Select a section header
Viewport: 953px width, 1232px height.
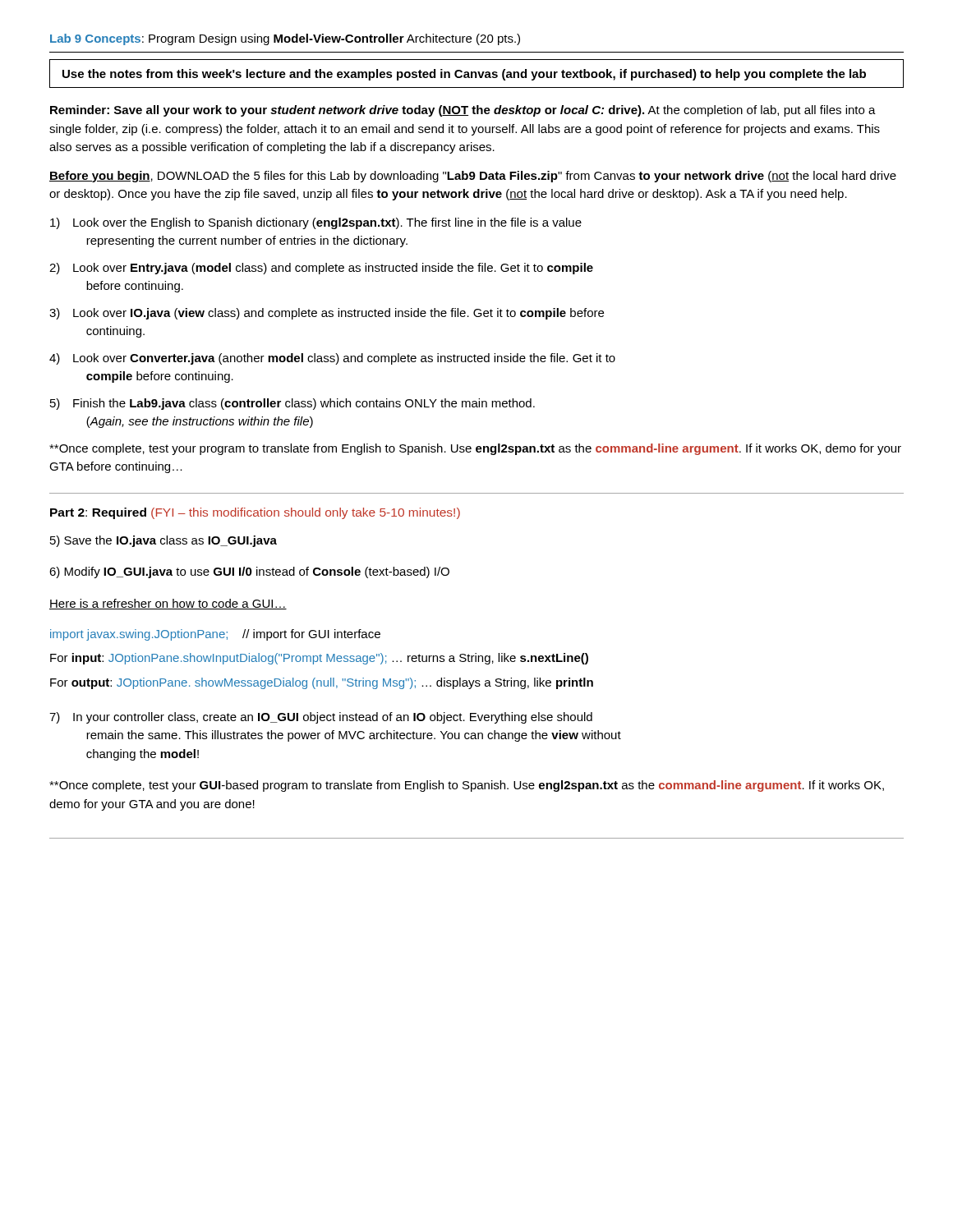255,512
